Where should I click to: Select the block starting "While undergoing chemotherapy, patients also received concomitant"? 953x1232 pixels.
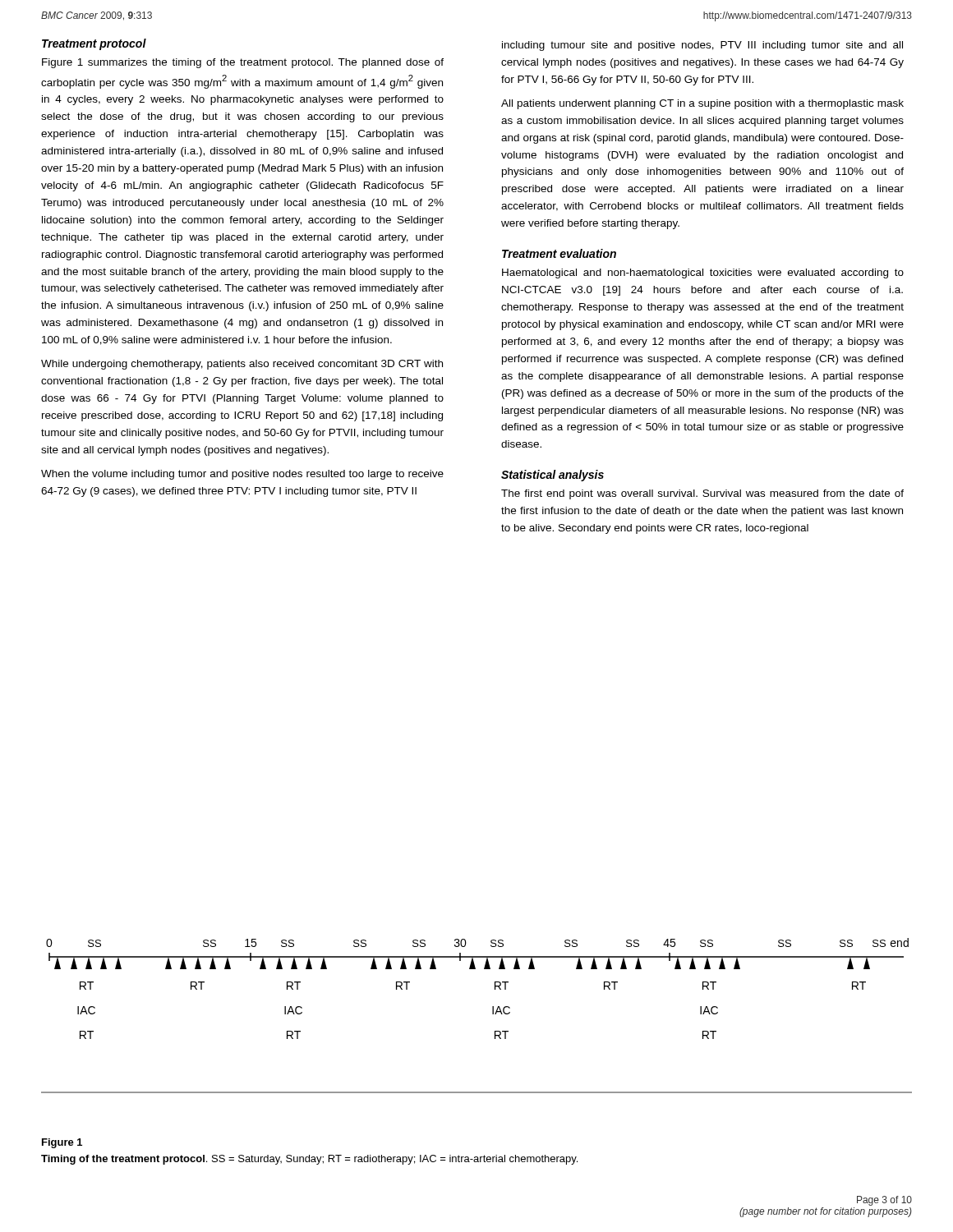242,407
